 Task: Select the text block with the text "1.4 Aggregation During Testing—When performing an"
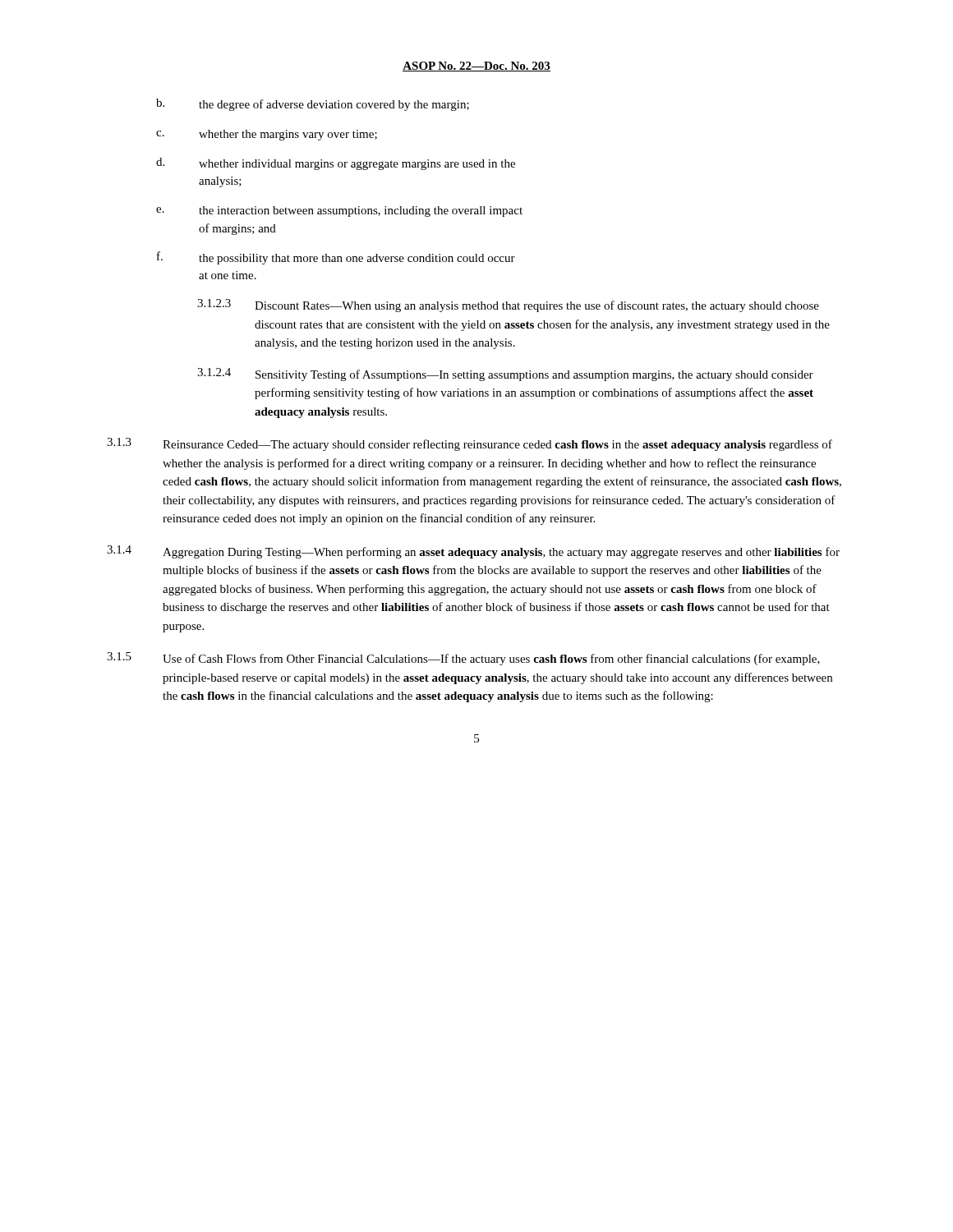pos(476,589)
